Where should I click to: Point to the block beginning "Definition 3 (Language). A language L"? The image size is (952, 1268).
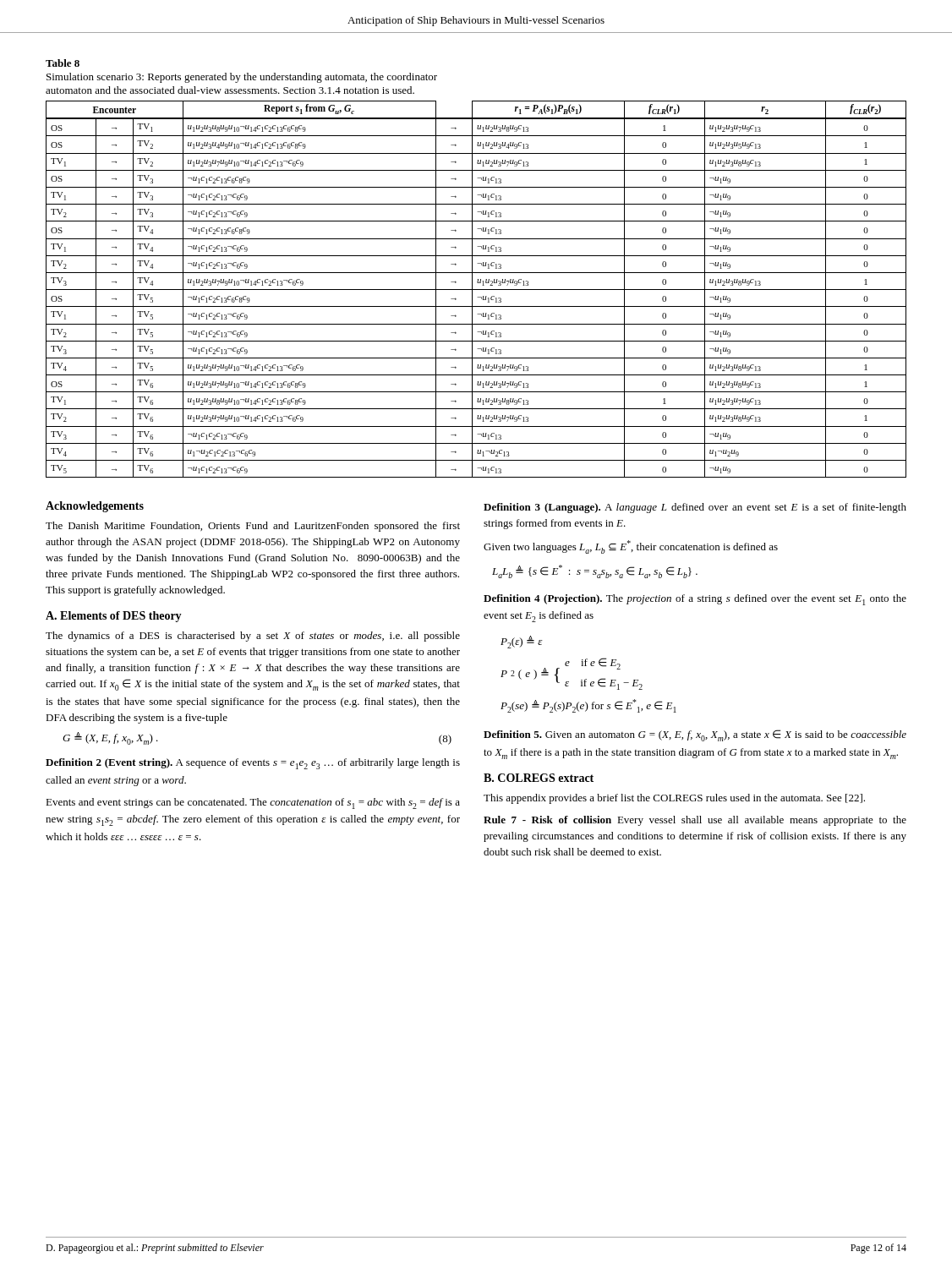pos(695,515)
